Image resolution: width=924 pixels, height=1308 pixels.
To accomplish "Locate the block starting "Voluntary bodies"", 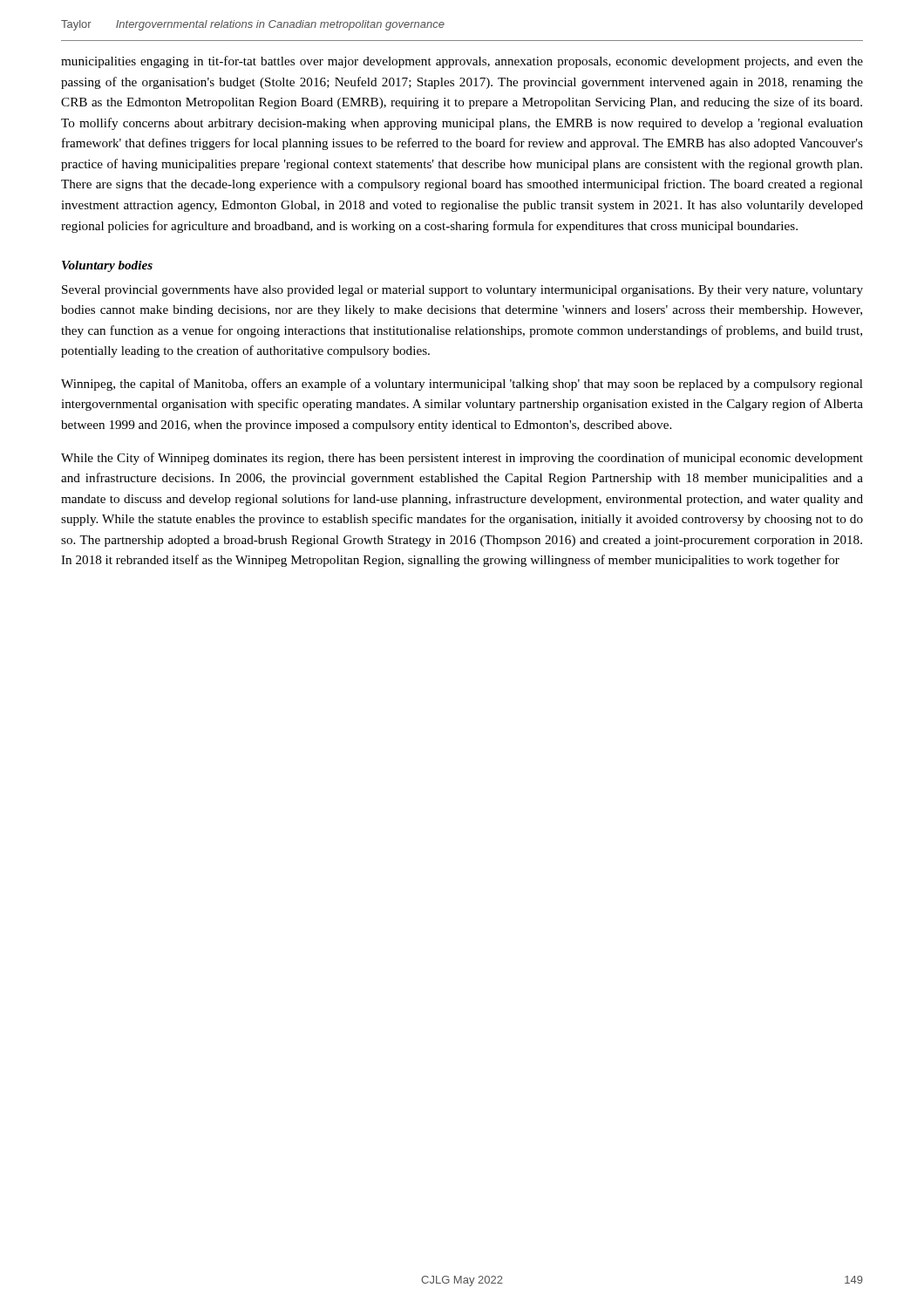I will 107,266.
